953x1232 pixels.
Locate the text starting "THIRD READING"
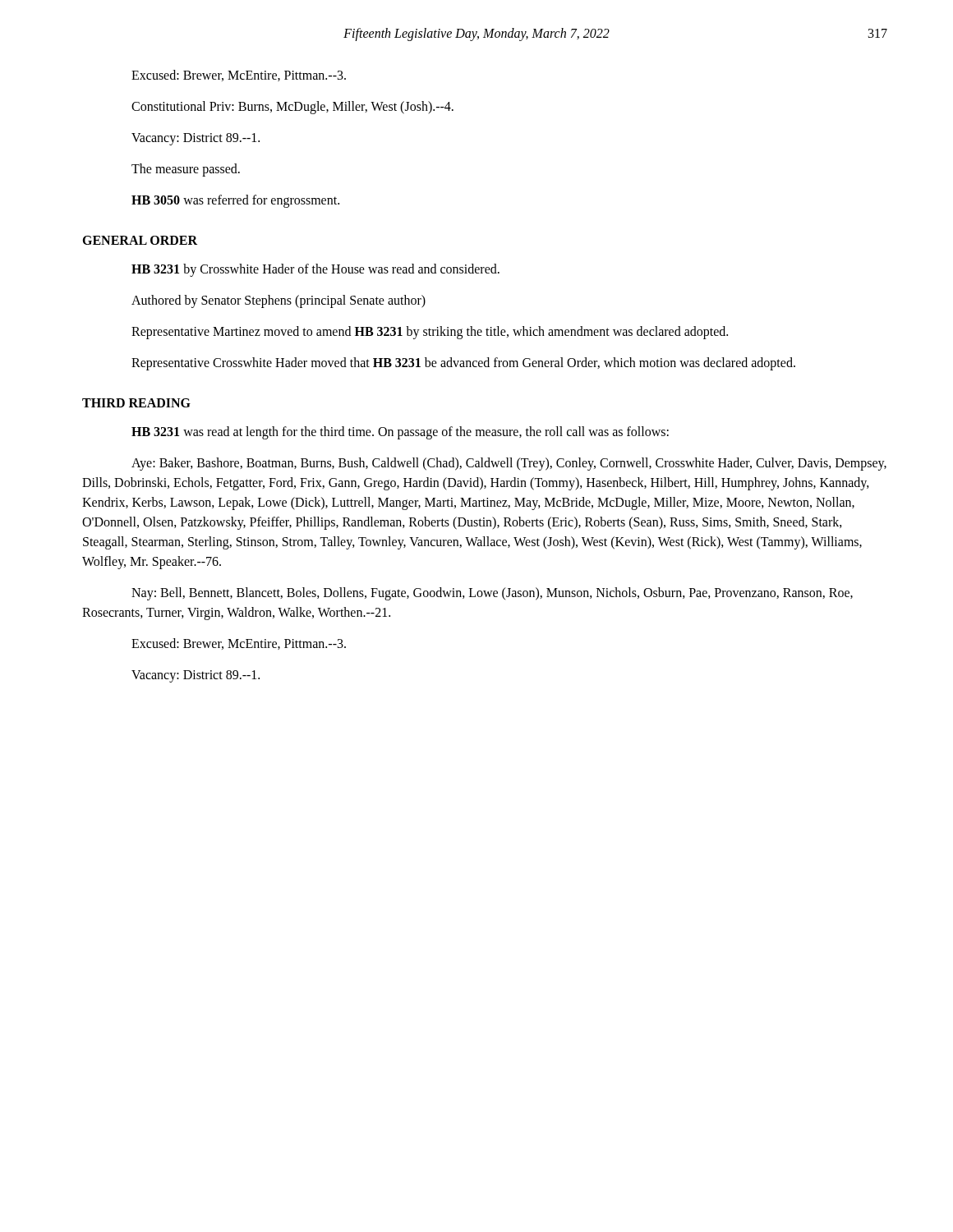[136, 403]
